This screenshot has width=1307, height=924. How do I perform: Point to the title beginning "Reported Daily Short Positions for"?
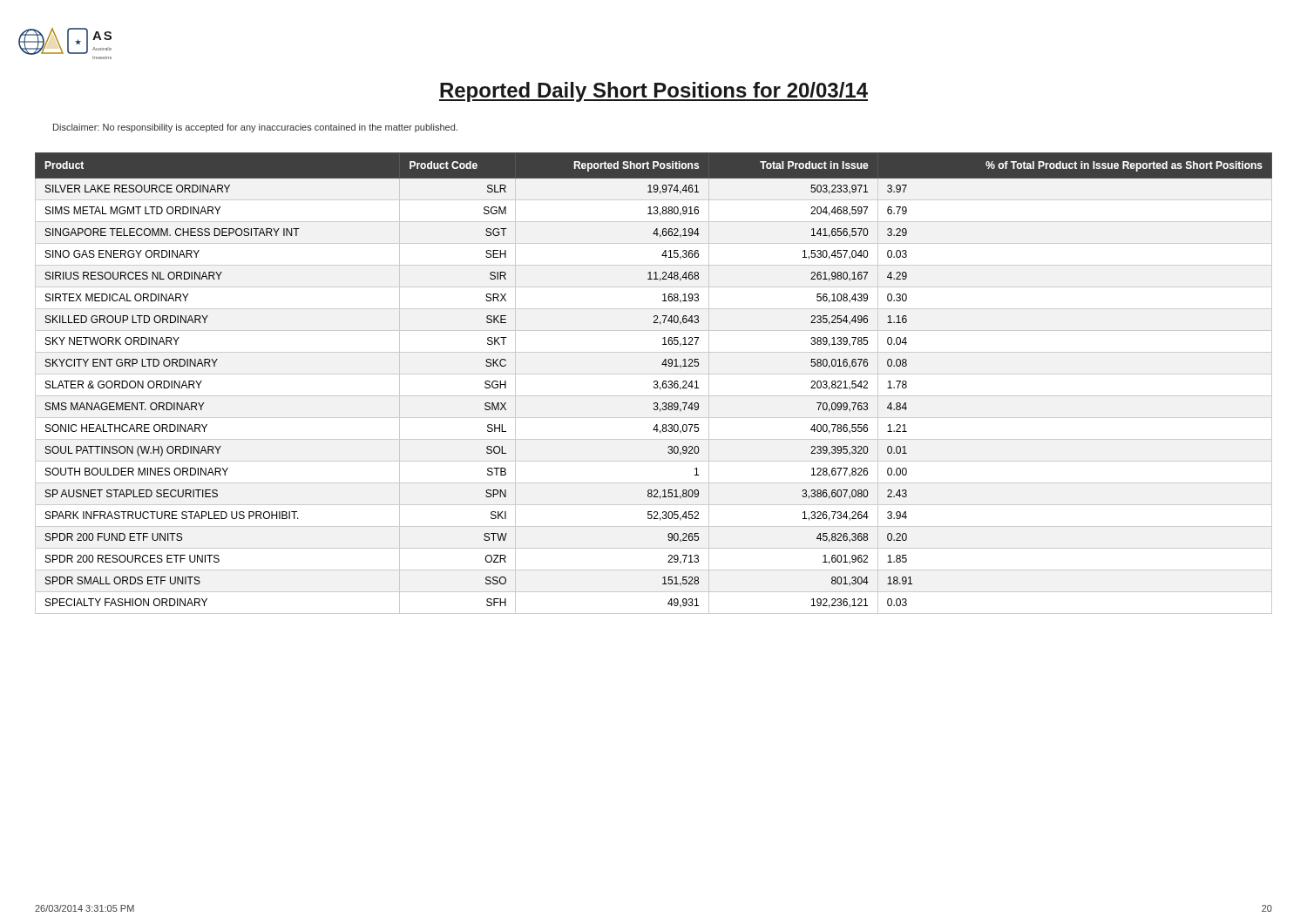click(653, 90)
